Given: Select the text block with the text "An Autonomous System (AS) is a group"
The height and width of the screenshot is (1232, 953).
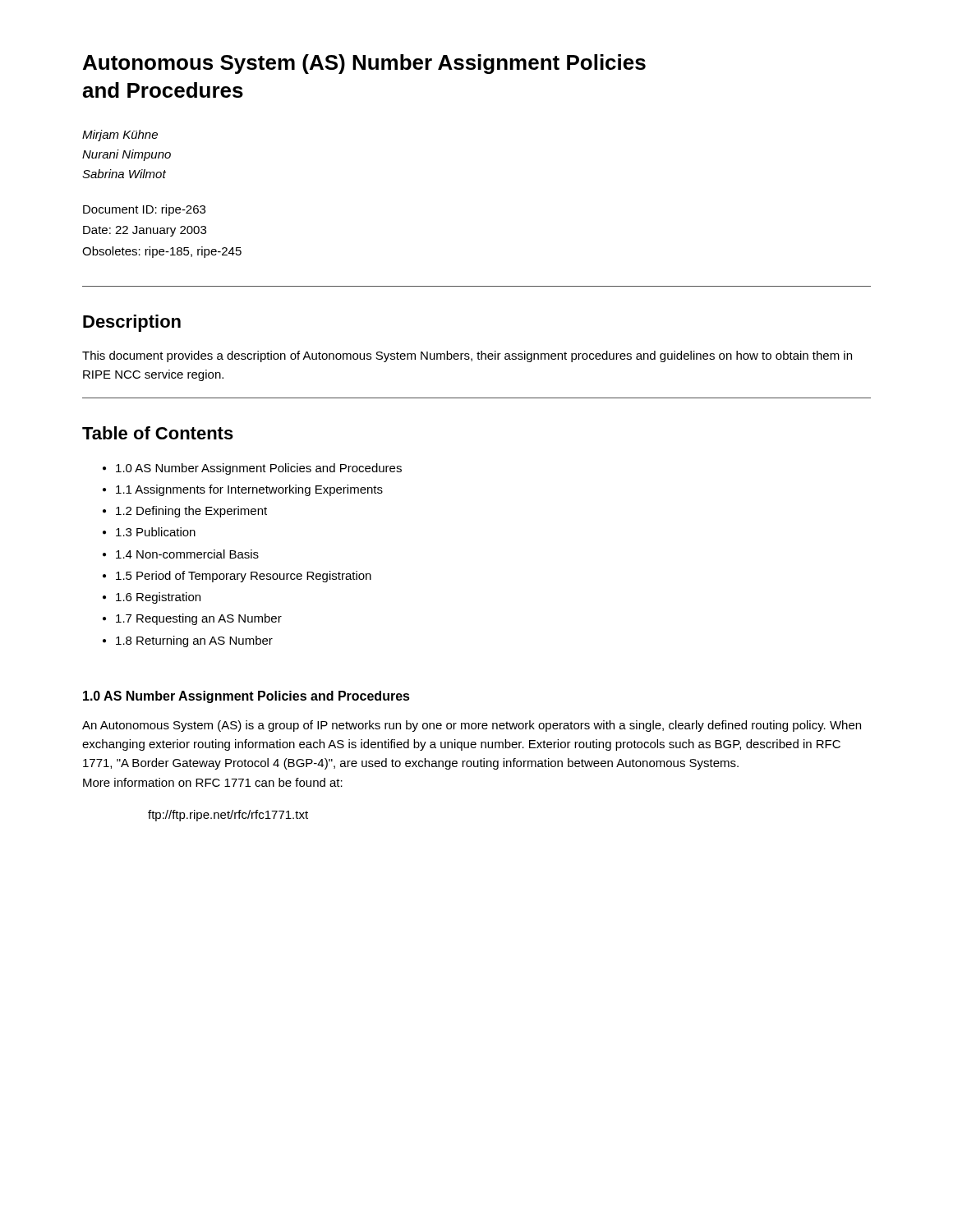Looking at the screenshot, I should pyautogui.click(x=472, y=753).
